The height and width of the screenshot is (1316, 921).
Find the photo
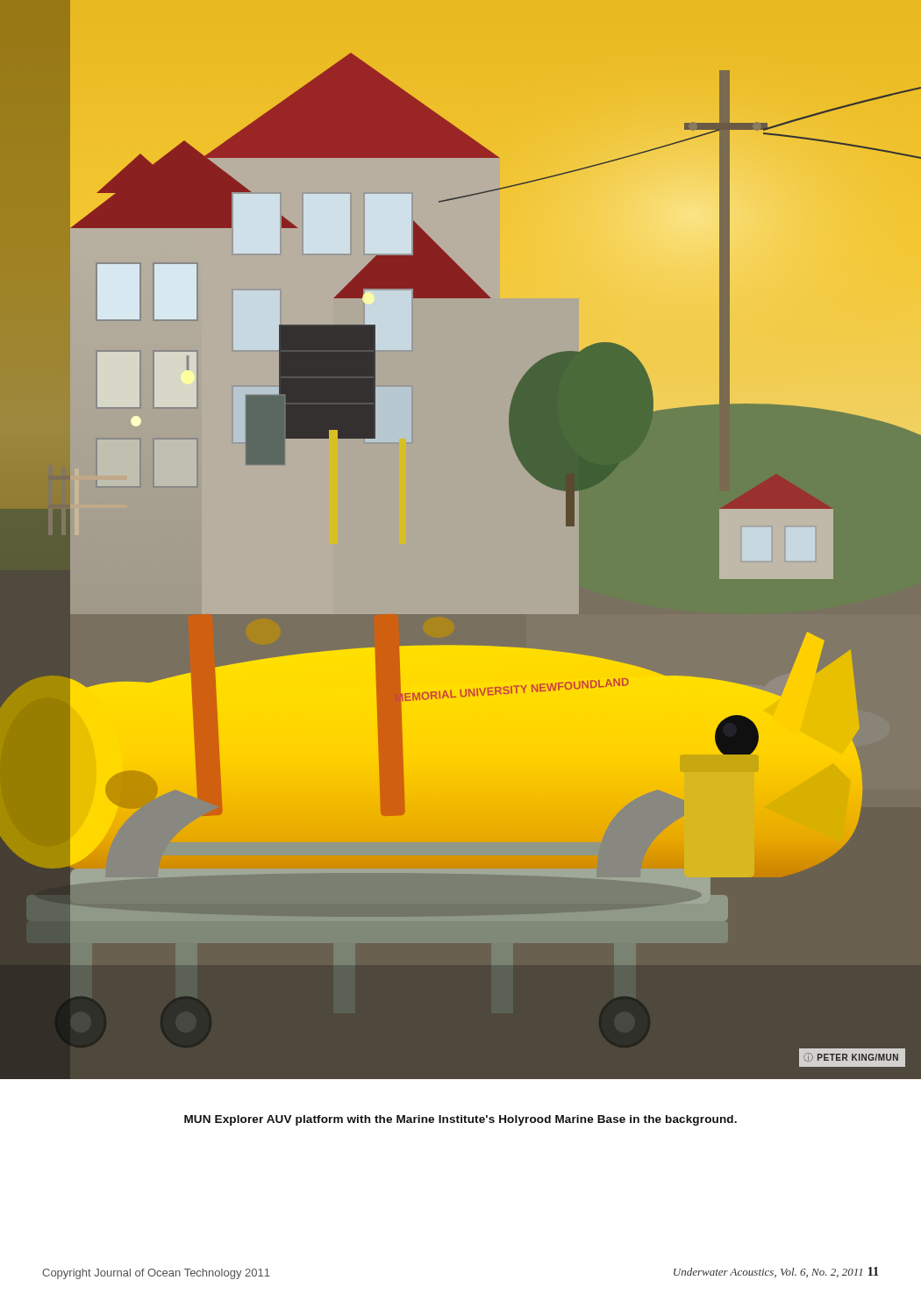coord(460,540)
